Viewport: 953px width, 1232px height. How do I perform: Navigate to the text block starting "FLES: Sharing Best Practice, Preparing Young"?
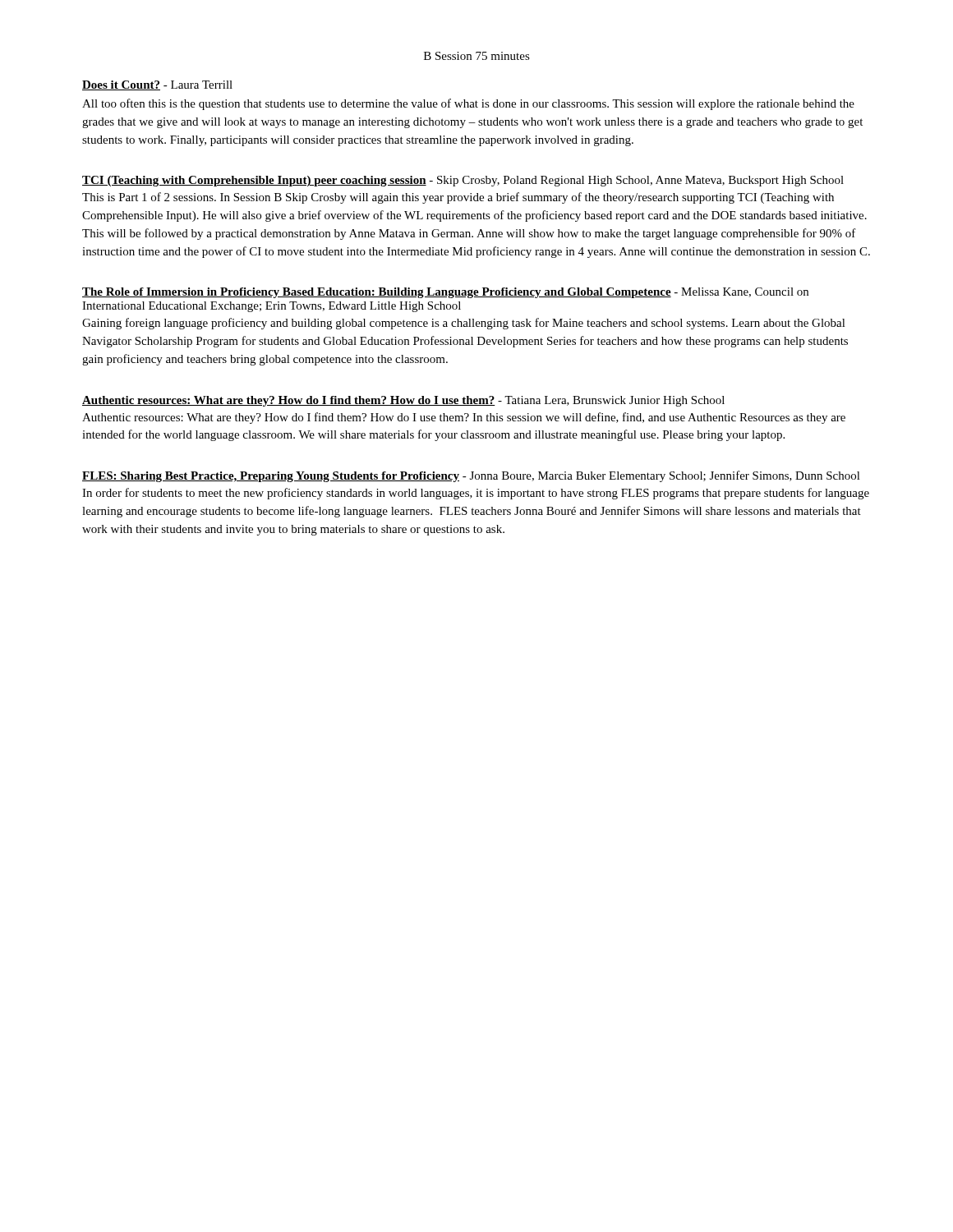(471, 476)
